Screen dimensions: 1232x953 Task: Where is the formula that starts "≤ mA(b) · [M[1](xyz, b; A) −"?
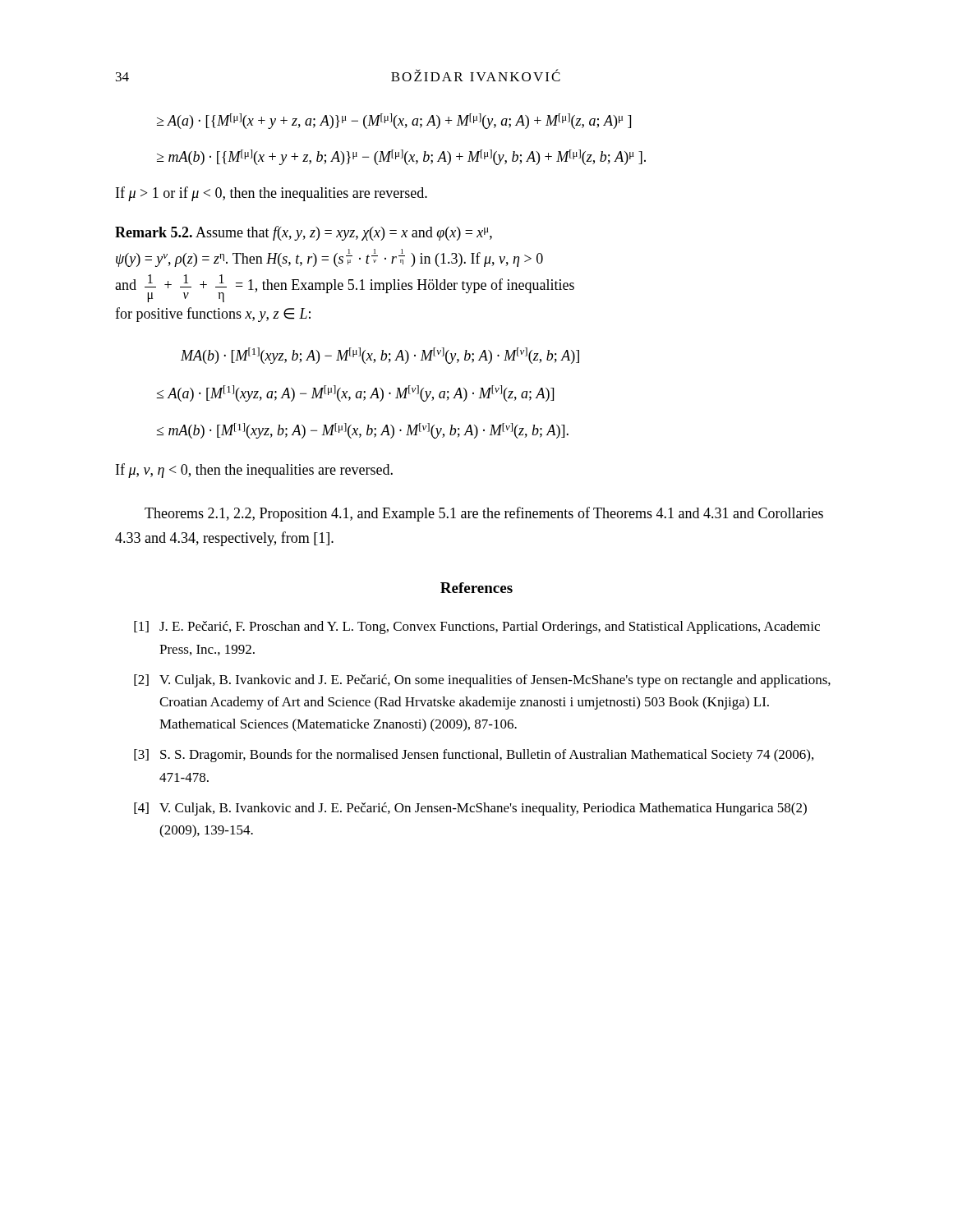[363, 430]
